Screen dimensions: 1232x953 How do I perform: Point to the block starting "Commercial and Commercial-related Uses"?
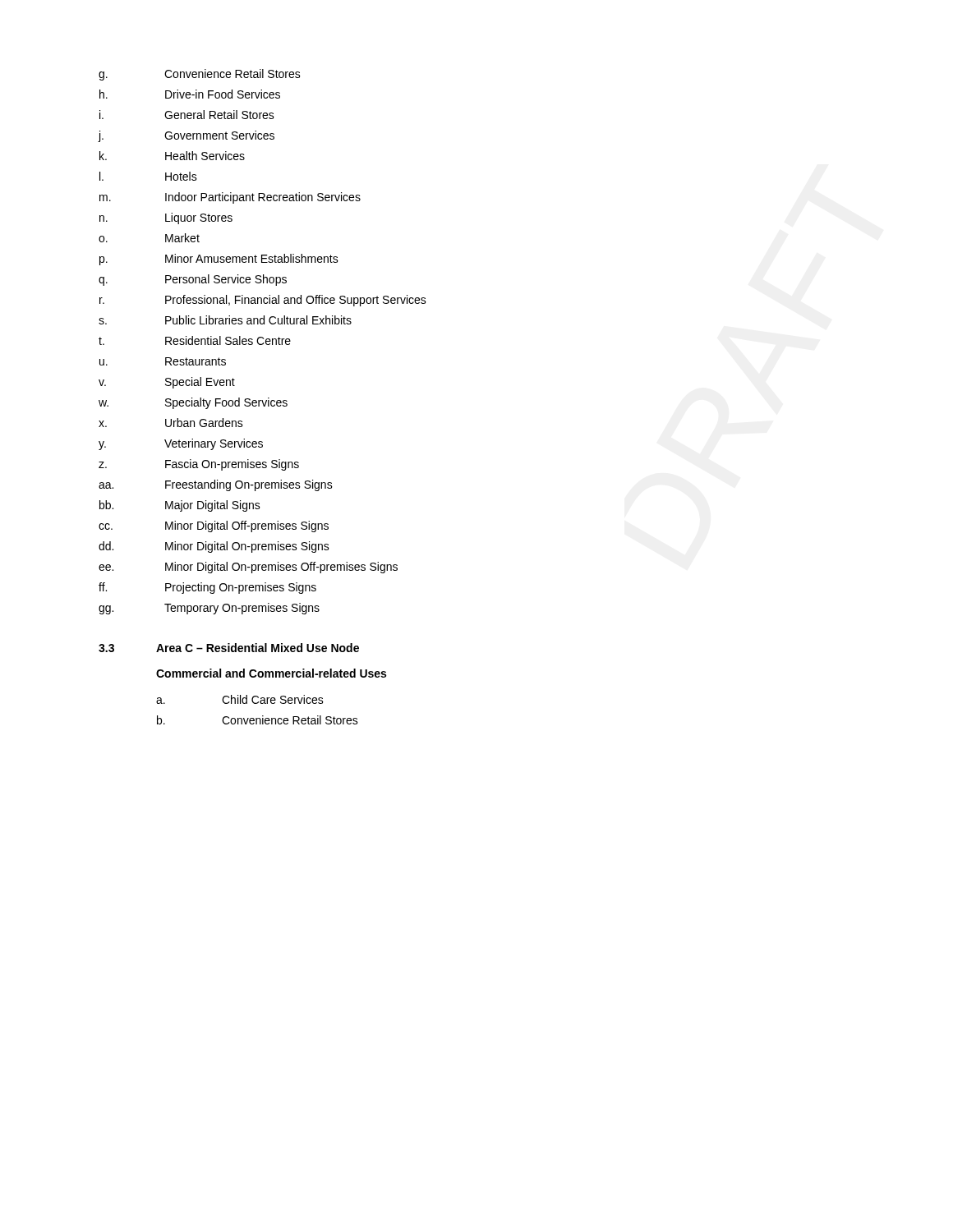coord(271,673)
